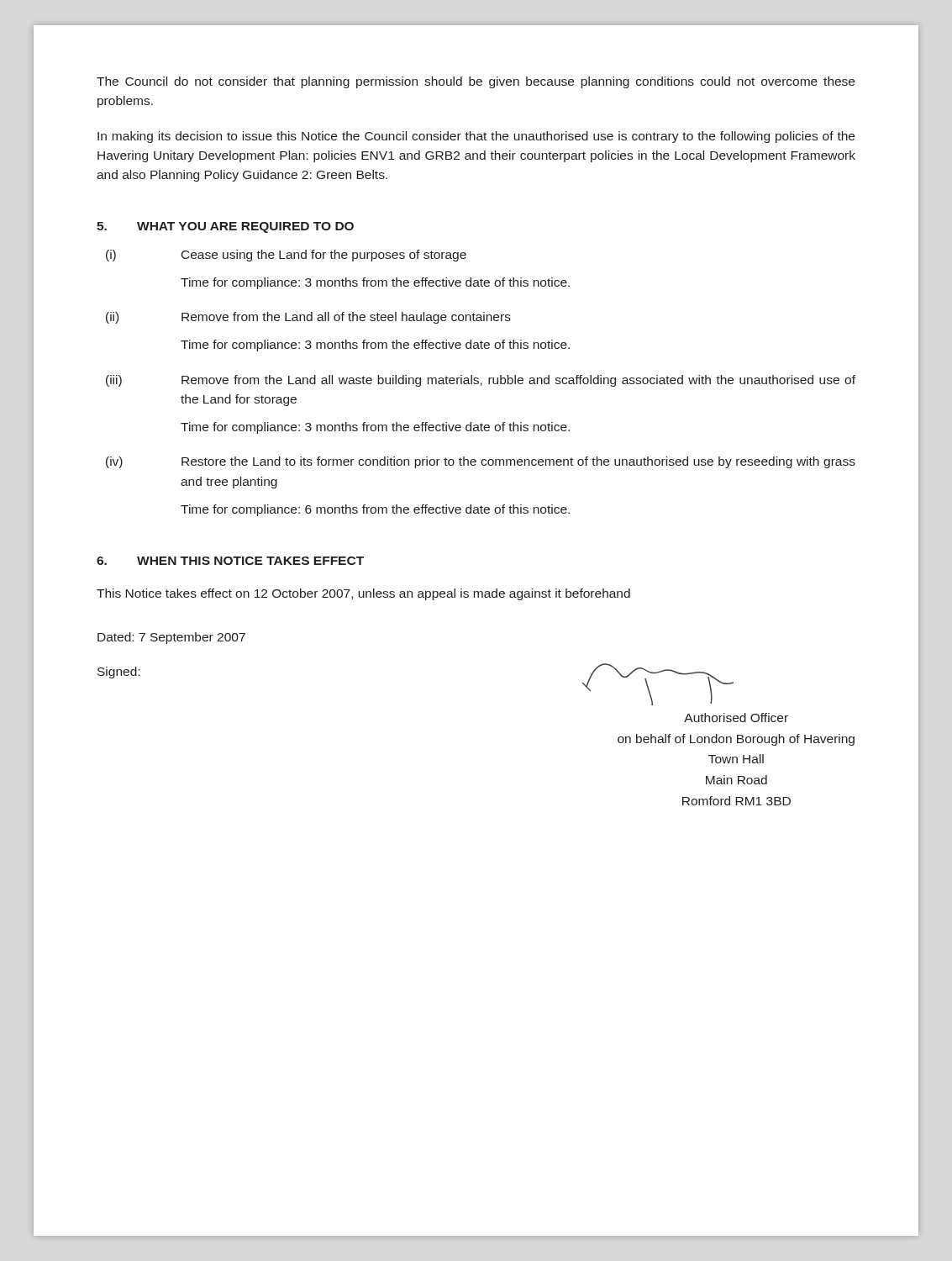Click on the region starting "5. WHAT YOU ARE REQUIRED TO DO"
Screen dimensions: 1261x952
[225, 226]
